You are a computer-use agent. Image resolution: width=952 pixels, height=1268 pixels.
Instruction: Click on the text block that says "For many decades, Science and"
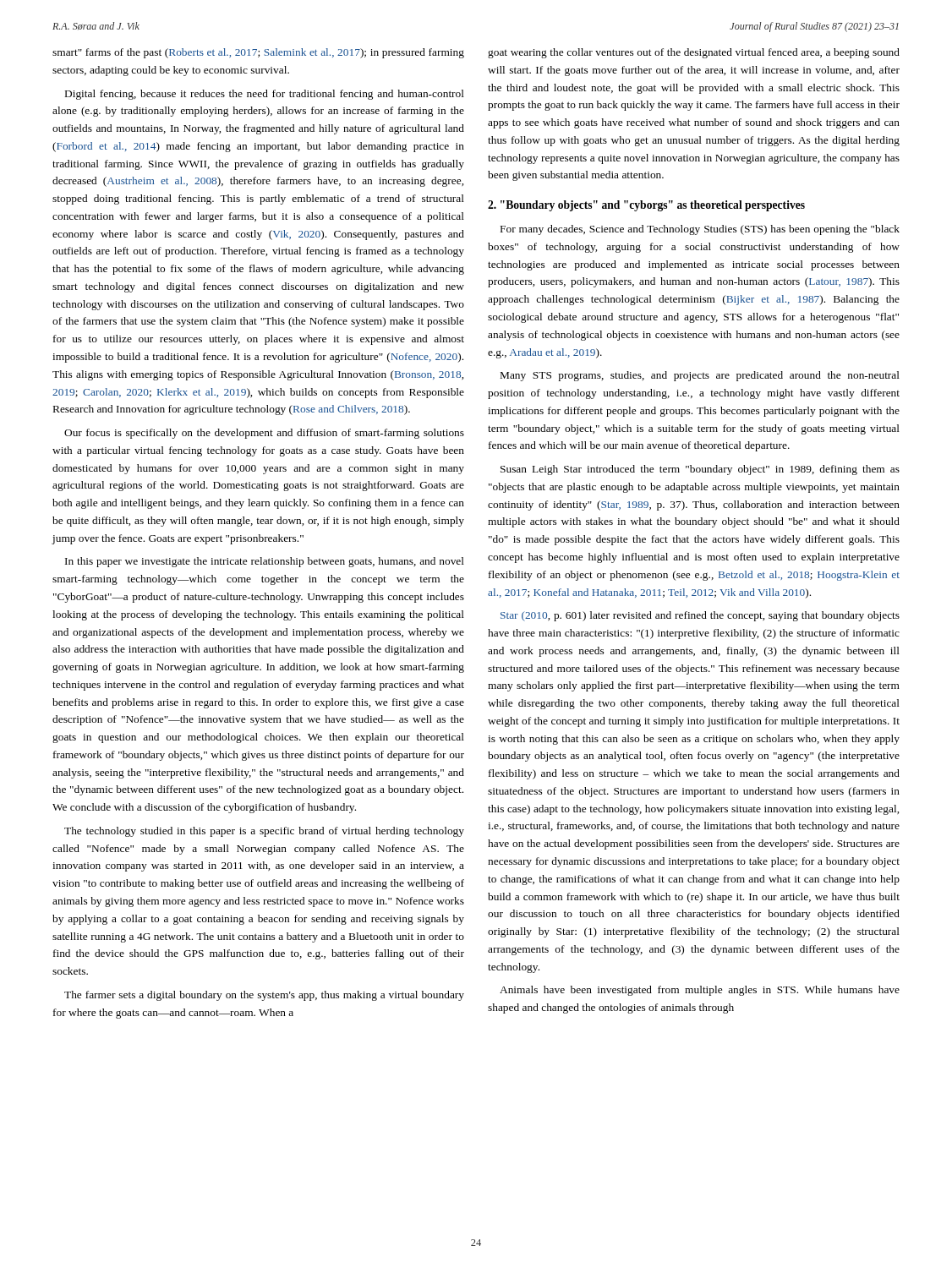pyautogui.click(x=694, y=290)
